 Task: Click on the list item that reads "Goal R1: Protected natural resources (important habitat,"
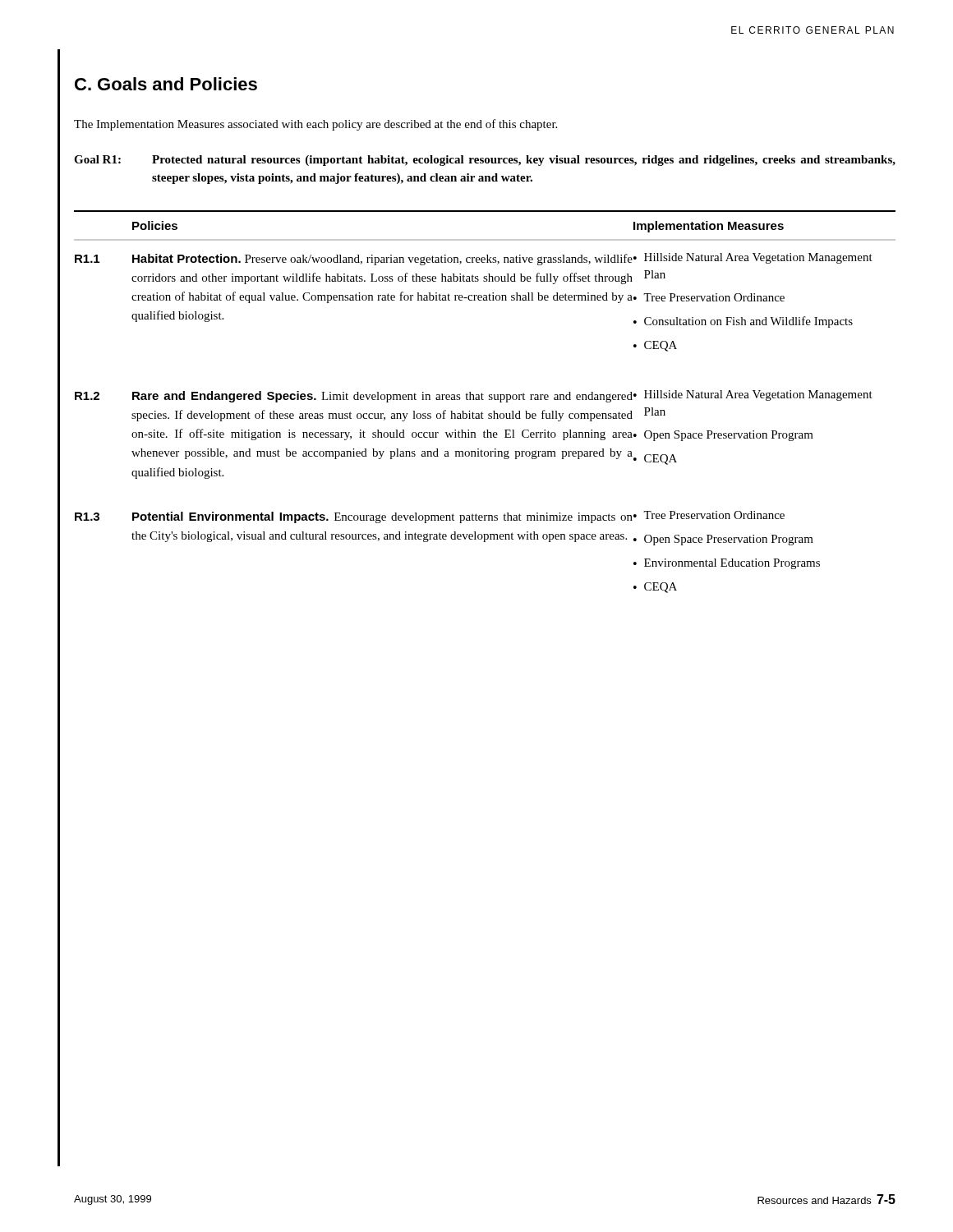coord(485,168)
